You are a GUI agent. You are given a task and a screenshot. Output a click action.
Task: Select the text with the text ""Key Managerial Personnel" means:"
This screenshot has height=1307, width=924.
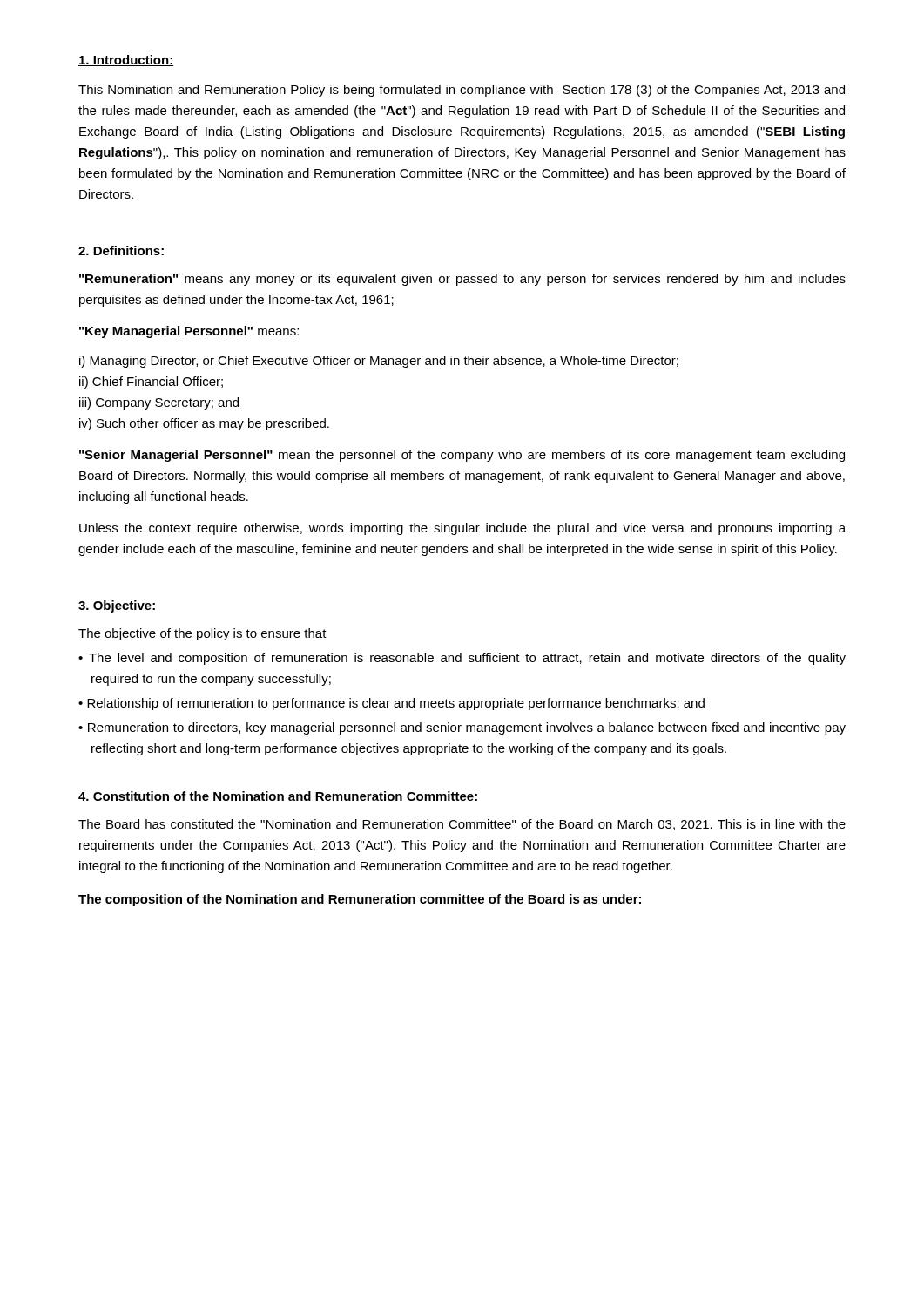coord(189,331)
